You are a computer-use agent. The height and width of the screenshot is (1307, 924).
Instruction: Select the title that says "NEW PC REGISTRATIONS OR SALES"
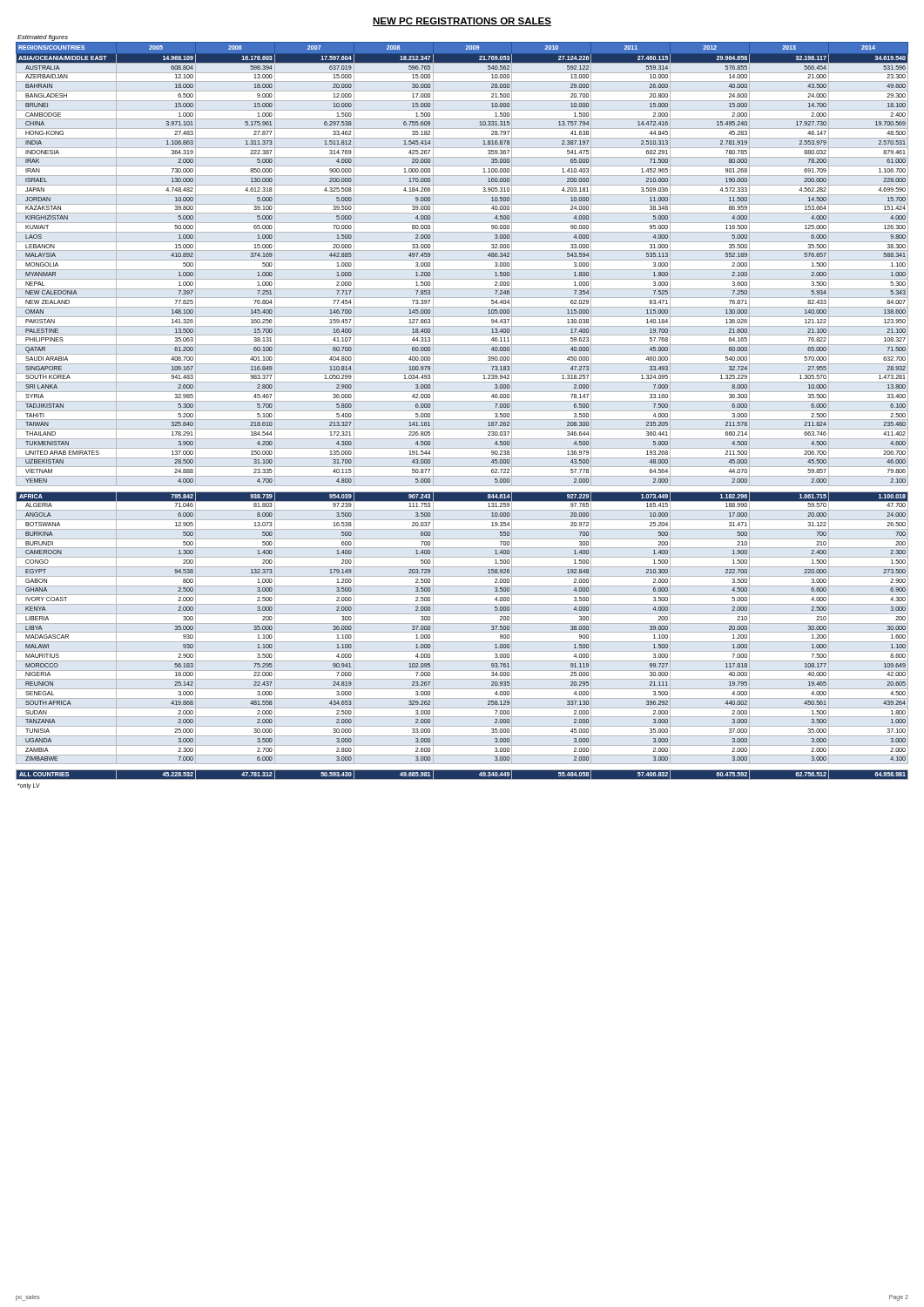[x=462, y=21]
